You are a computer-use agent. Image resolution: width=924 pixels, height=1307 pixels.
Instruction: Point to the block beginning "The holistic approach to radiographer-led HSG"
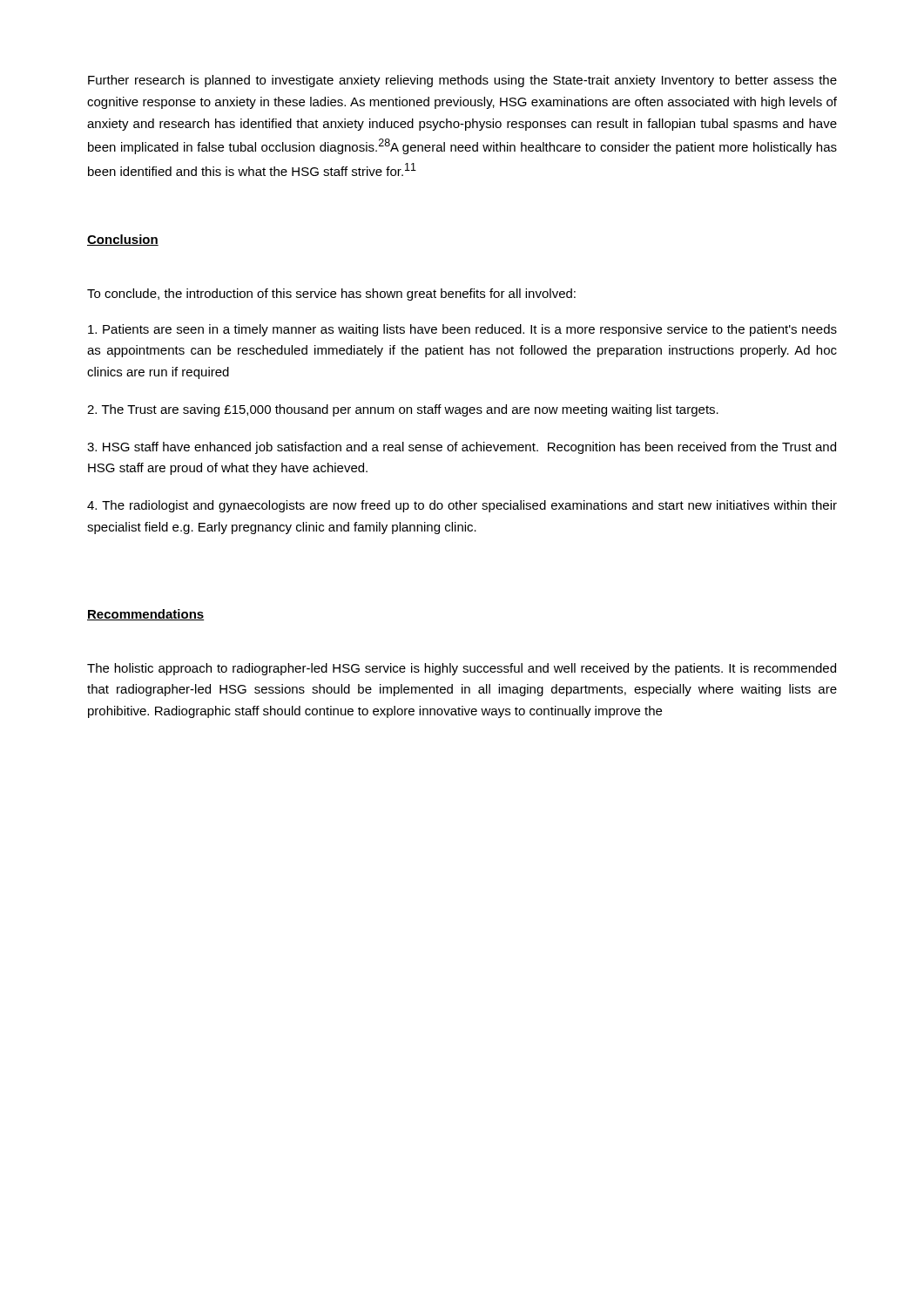coord(462,689)
